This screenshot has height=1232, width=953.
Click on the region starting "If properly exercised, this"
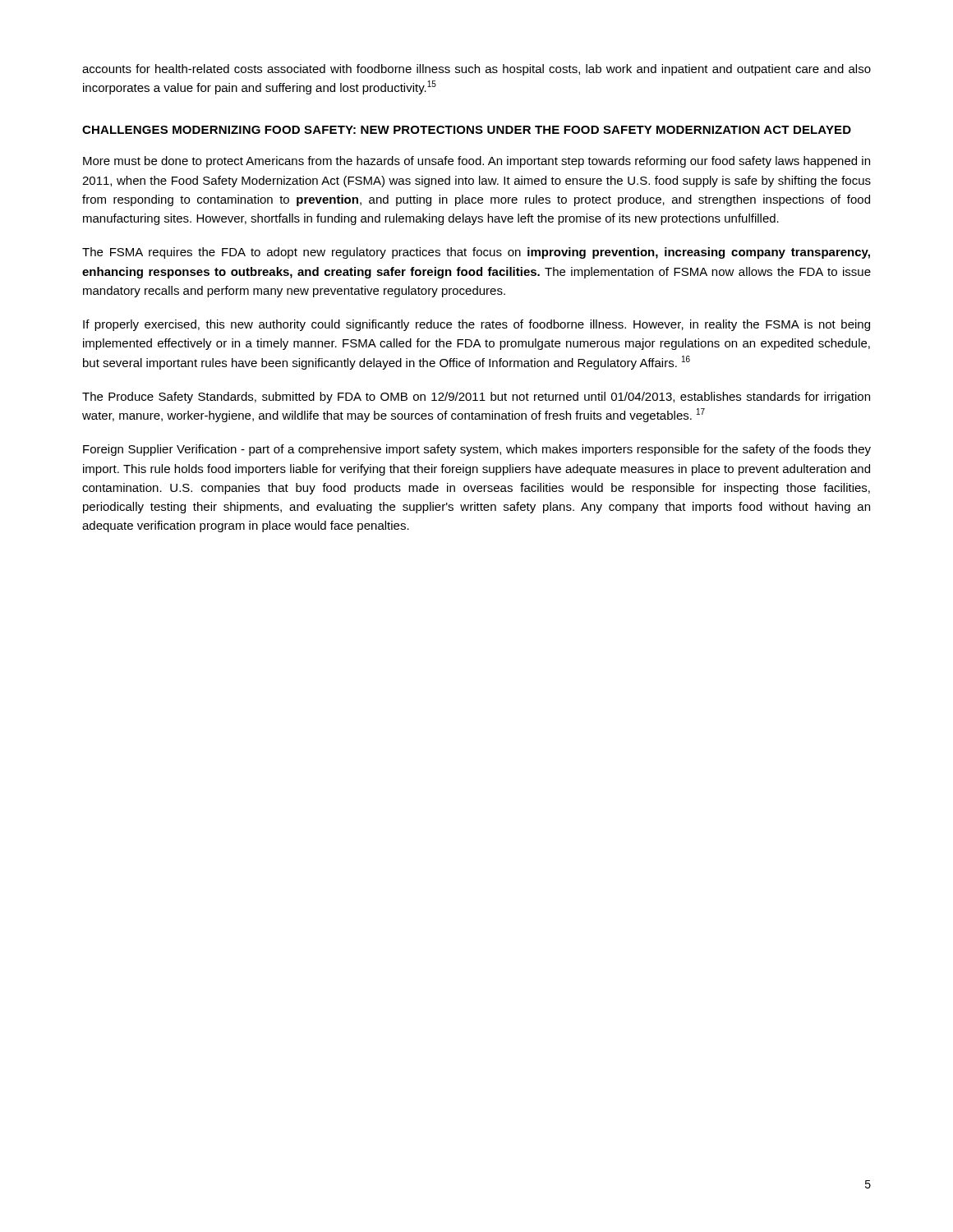(x=476, y=343)
